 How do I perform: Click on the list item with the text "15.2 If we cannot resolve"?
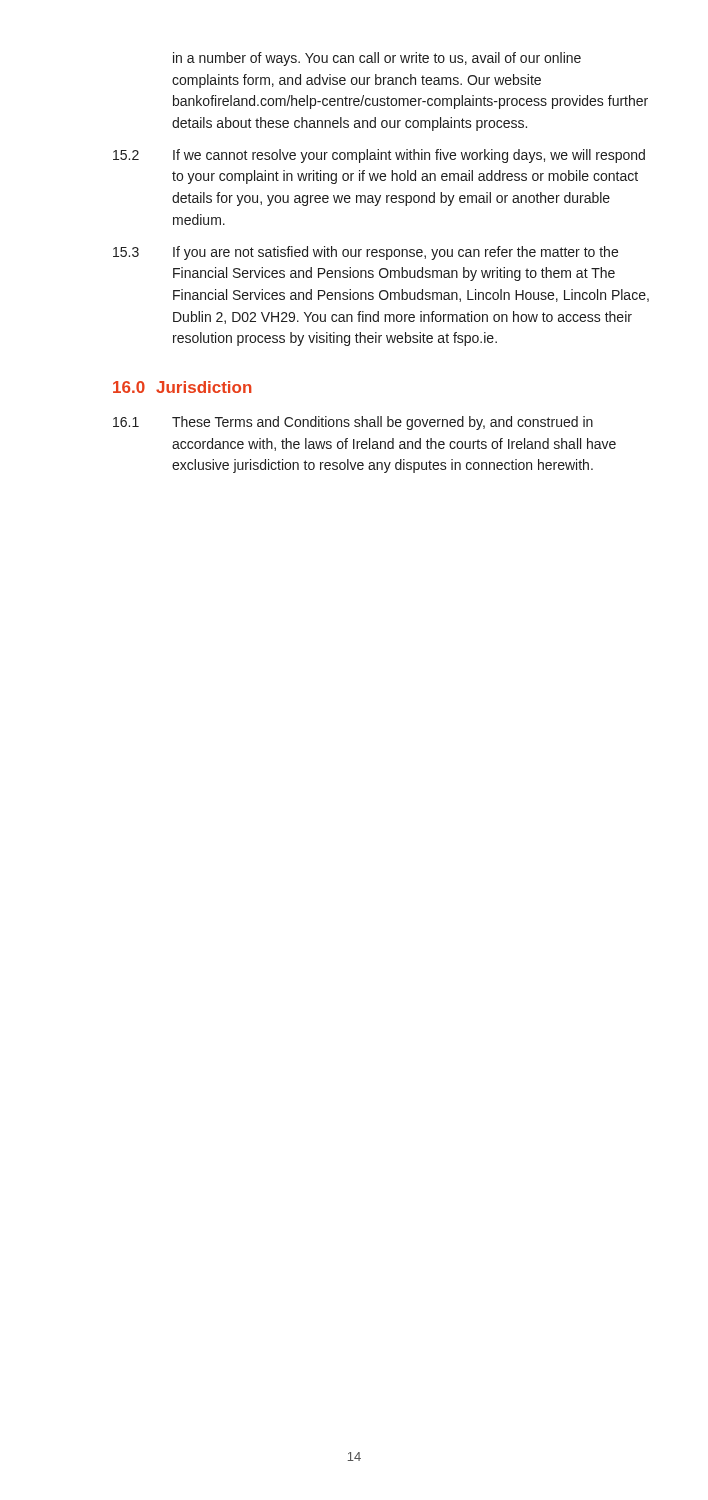point(382,188)
